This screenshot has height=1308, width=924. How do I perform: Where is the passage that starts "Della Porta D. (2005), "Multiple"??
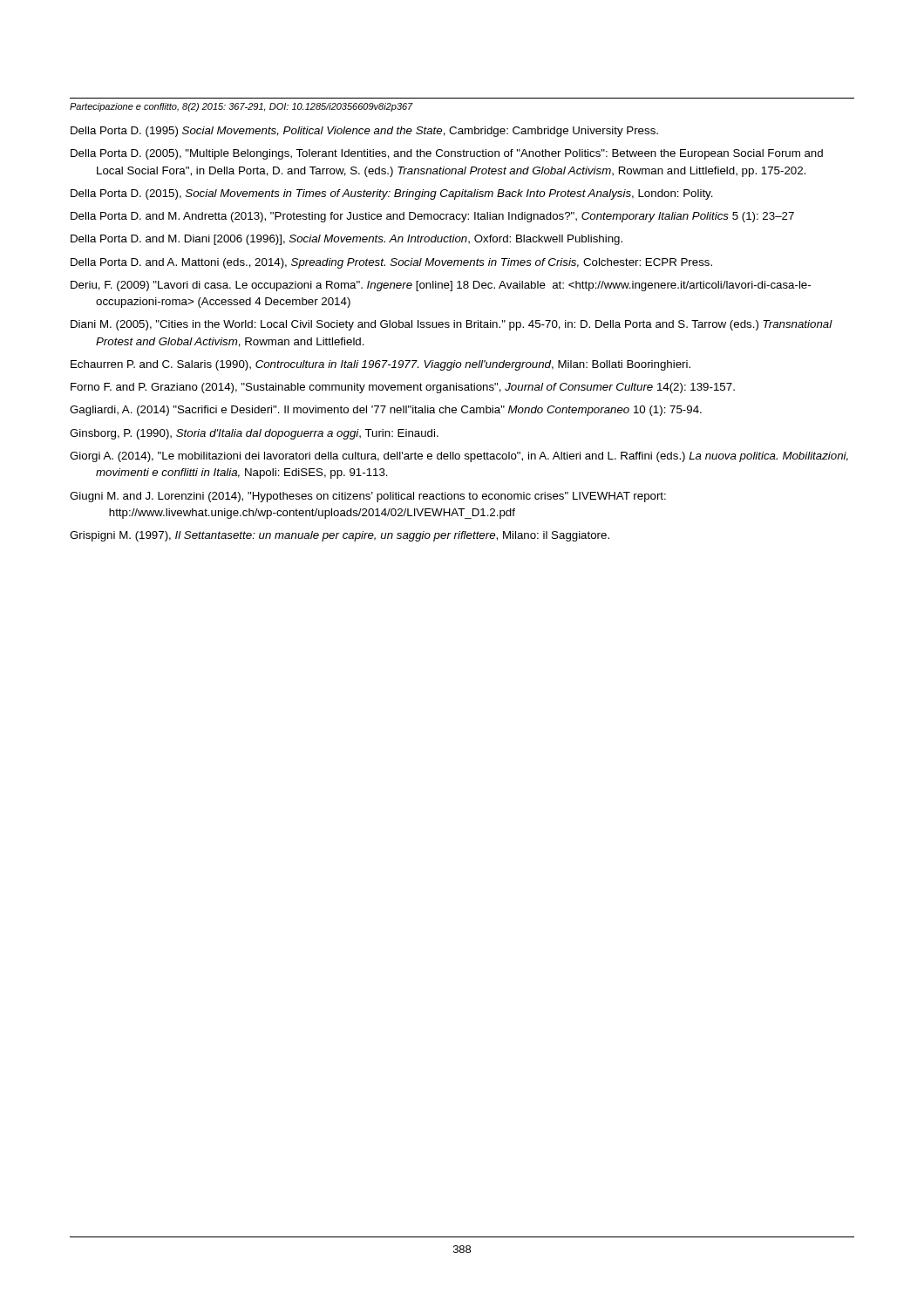click(447, 162)
